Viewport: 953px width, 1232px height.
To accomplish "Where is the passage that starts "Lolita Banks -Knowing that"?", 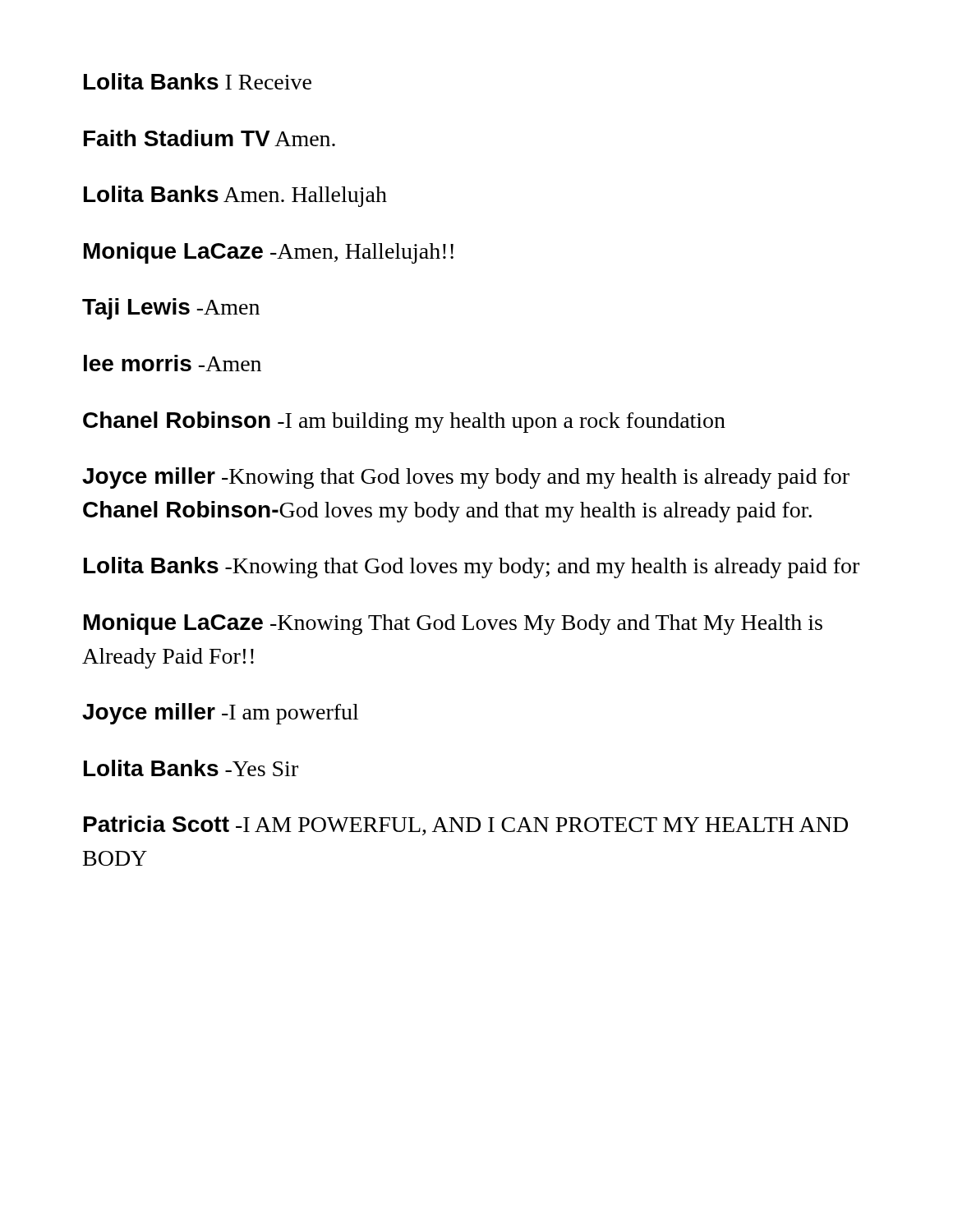I will pyautogui.click(x=471, y=566).
